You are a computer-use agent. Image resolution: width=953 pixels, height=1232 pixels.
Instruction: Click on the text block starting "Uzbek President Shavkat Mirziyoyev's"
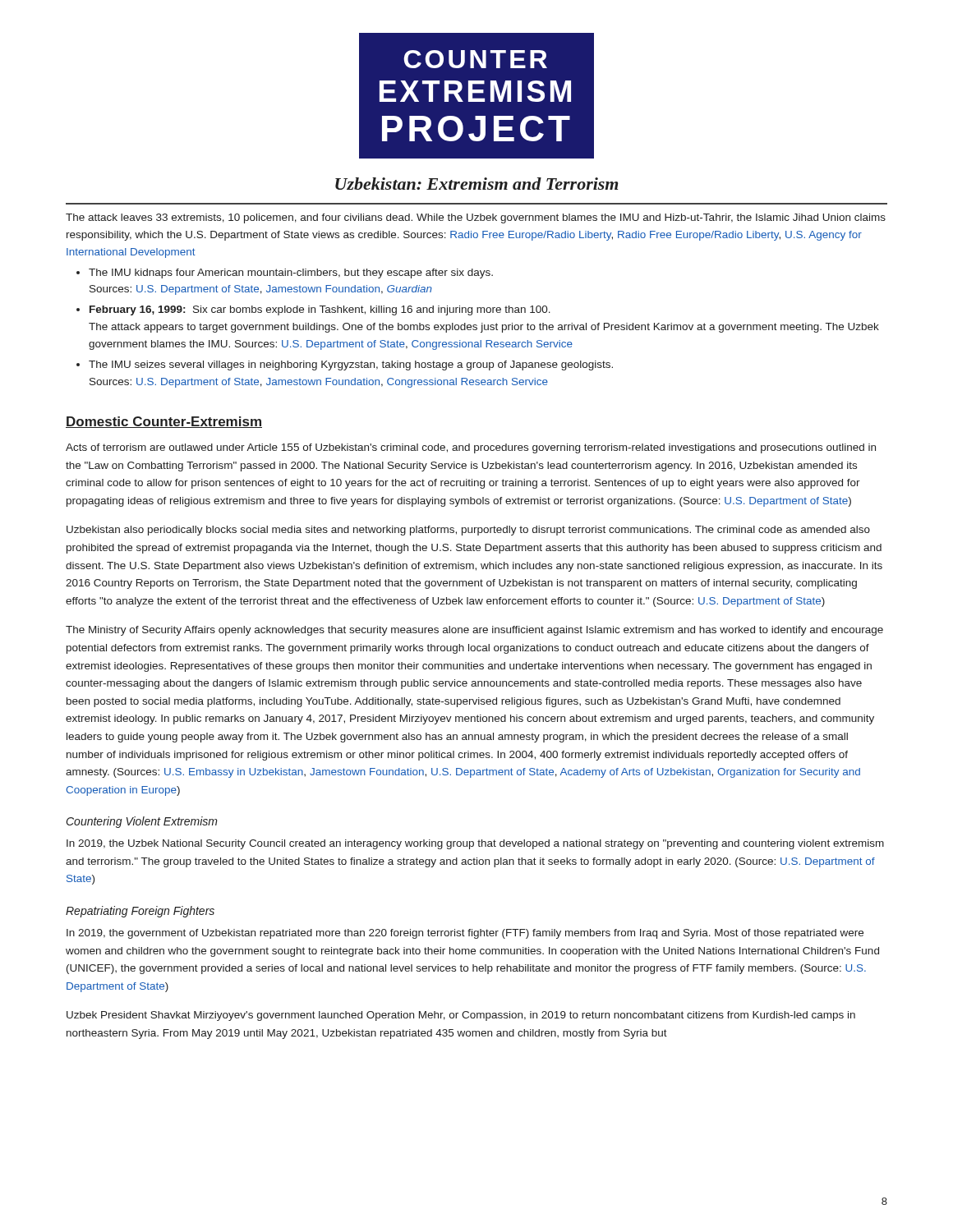461,1024
